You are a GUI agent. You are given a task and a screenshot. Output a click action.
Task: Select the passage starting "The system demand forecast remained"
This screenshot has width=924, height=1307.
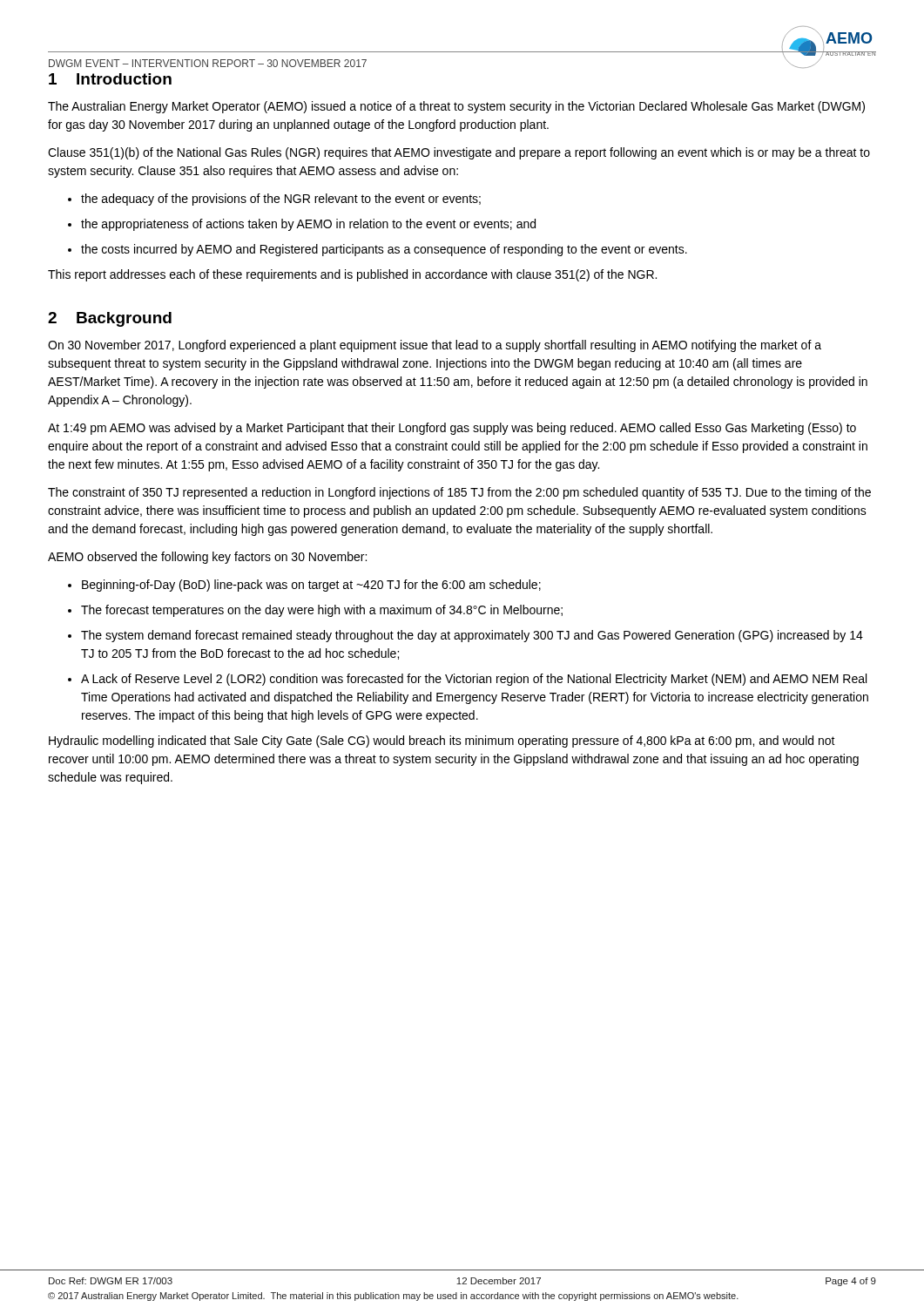point(462,645)
